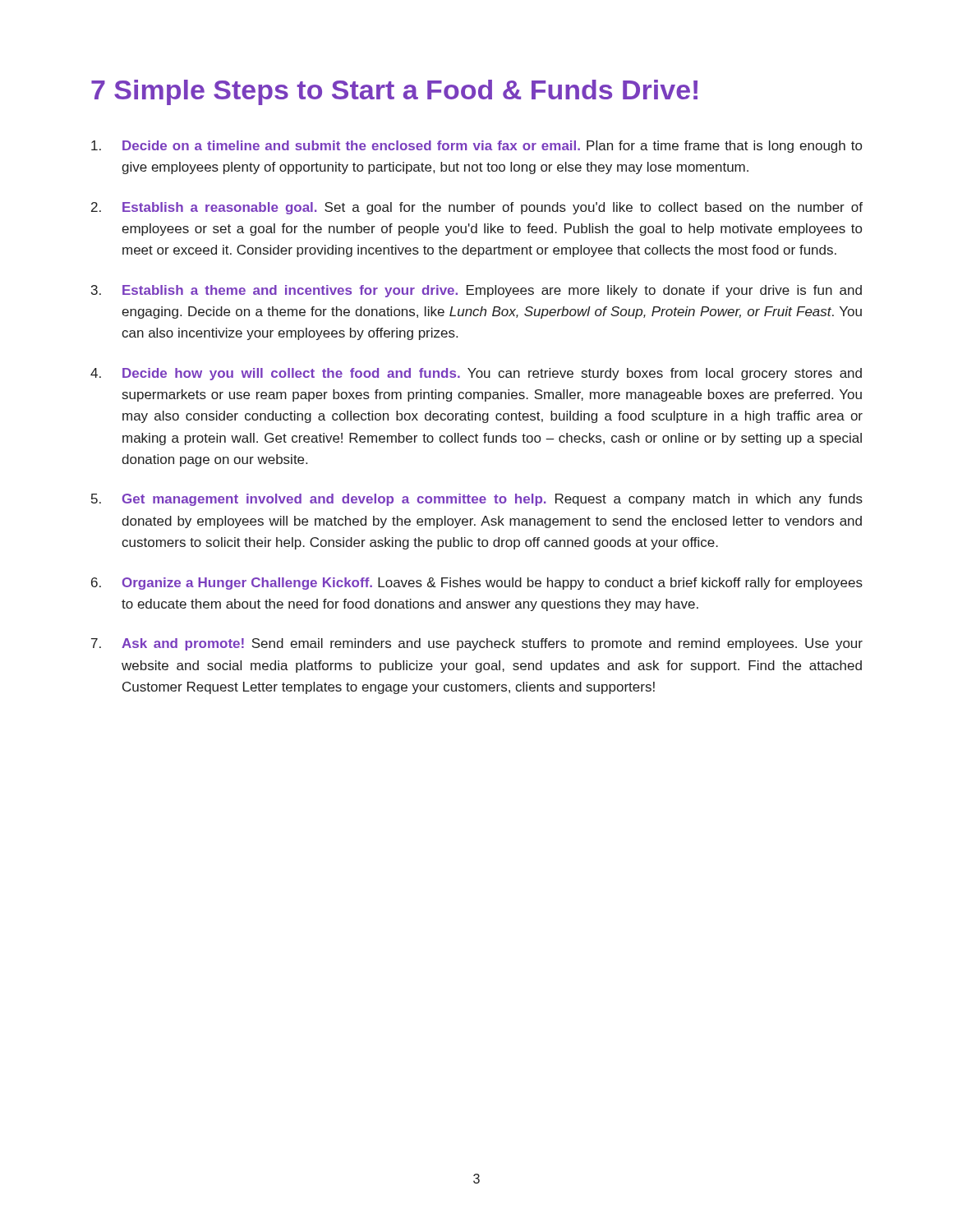The image size is (953, 1232).
Task: Locate the block of text that opens with "7. Ask and promote! Send email reminders"
Action: click(476, 666)
